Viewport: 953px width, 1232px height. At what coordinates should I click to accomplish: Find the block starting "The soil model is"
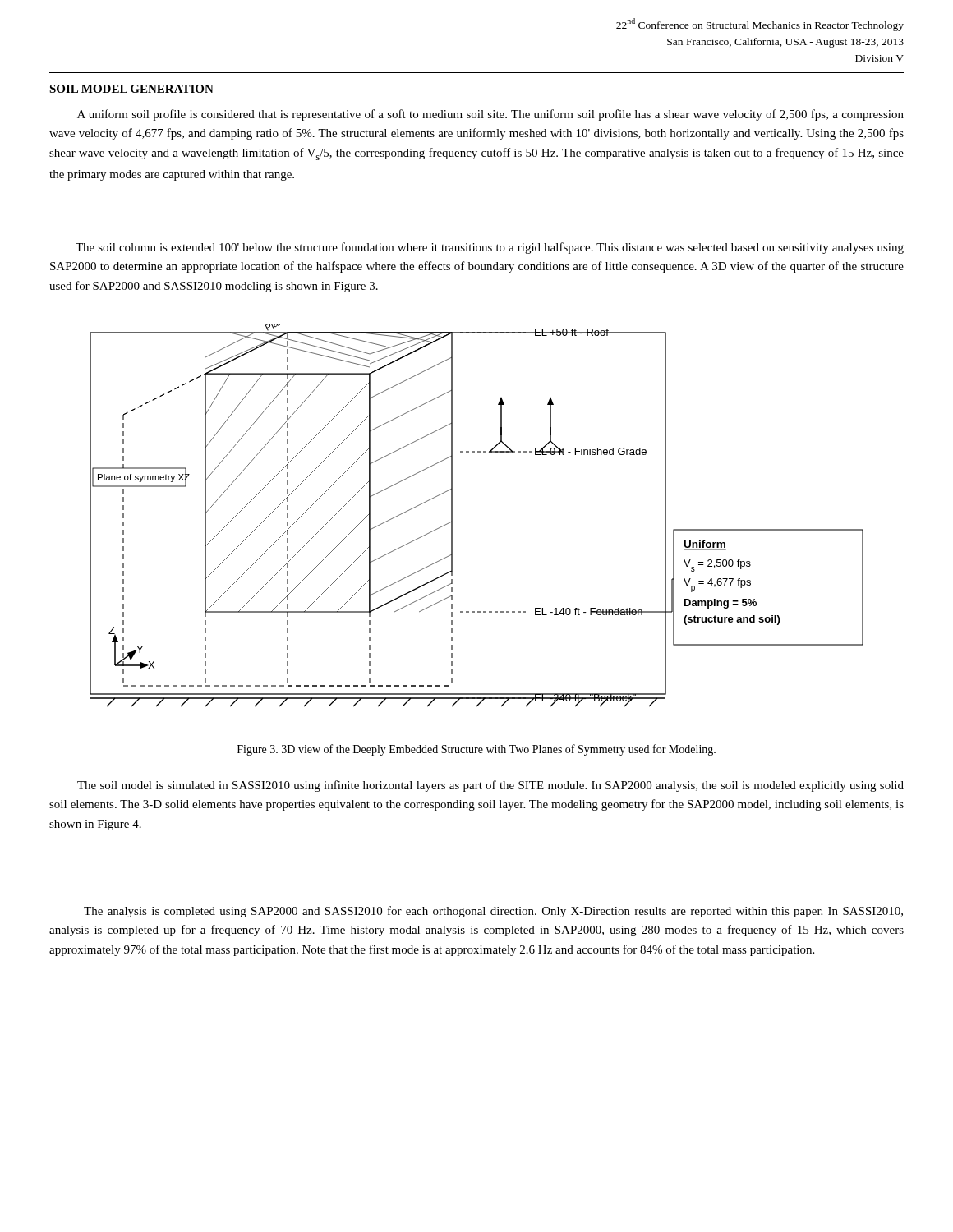[476, 804]
